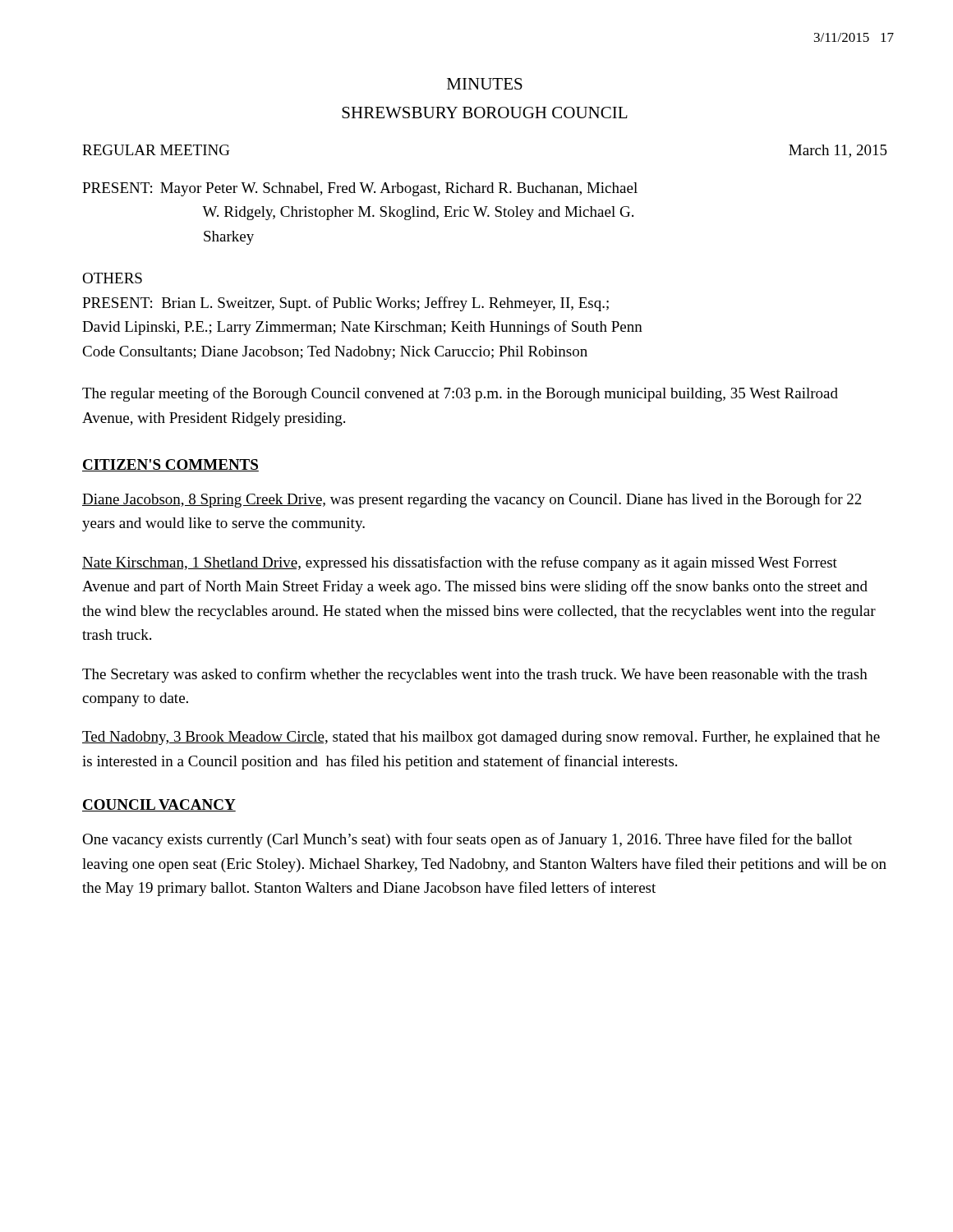
Task: Click on the block starting "SHREWSBURY BOROUGH COUNCIL"
Action: click(485, 112)
